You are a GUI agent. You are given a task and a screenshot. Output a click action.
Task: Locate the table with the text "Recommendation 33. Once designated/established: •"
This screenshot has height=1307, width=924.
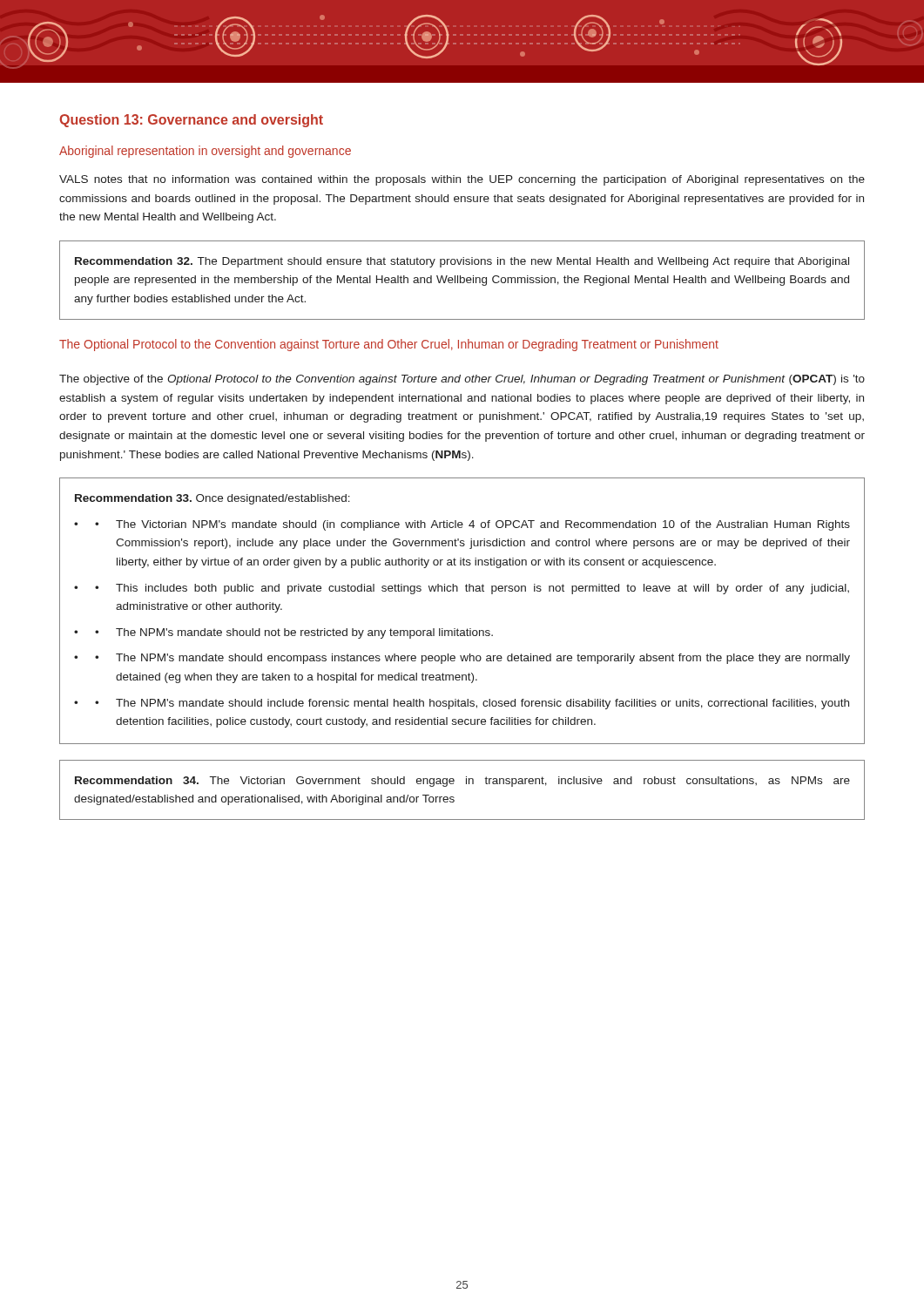(x=462, y=611)
